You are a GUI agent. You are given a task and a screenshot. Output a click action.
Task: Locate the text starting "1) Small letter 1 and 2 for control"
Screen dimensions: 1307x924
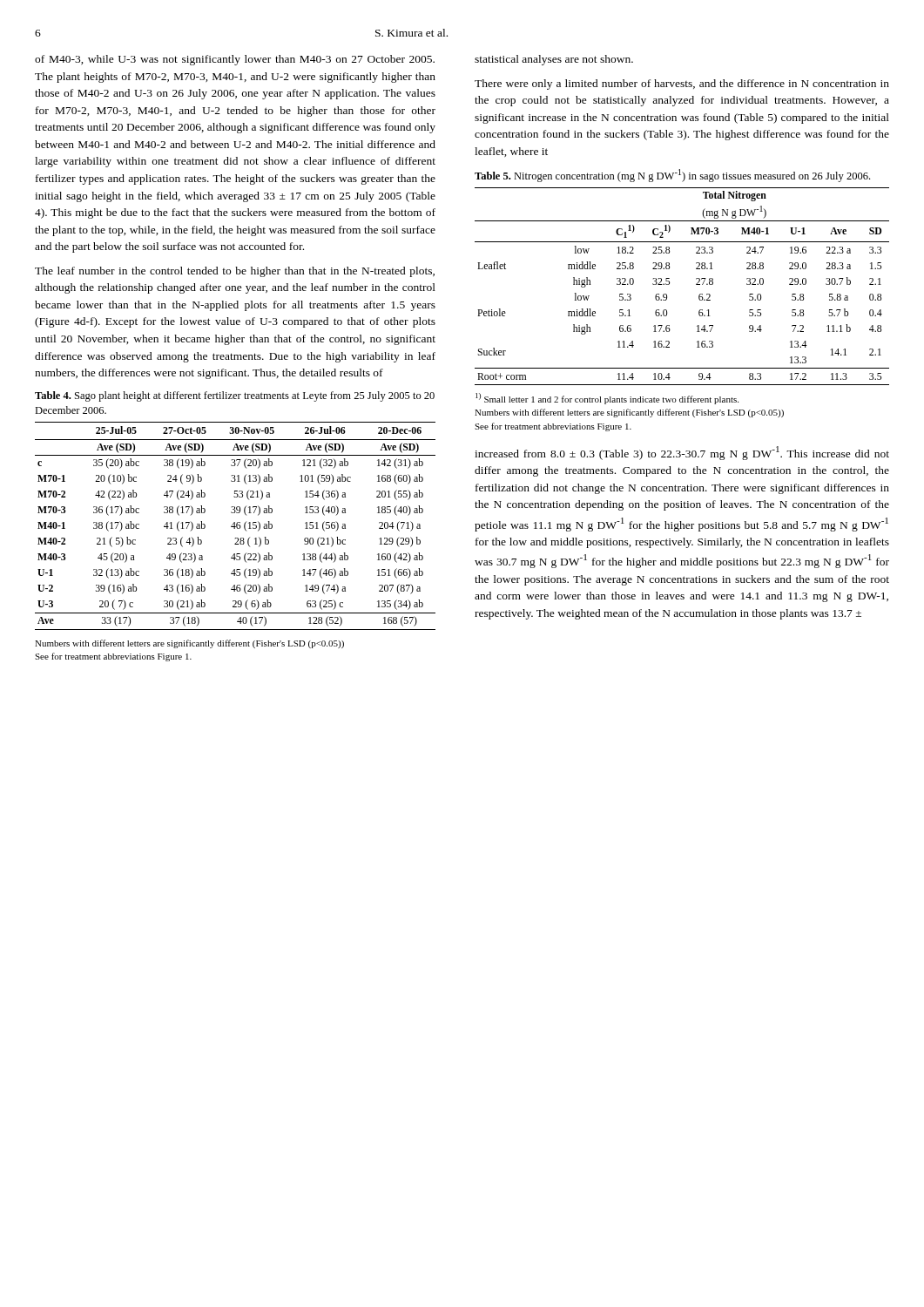click(x=629, y=411)
